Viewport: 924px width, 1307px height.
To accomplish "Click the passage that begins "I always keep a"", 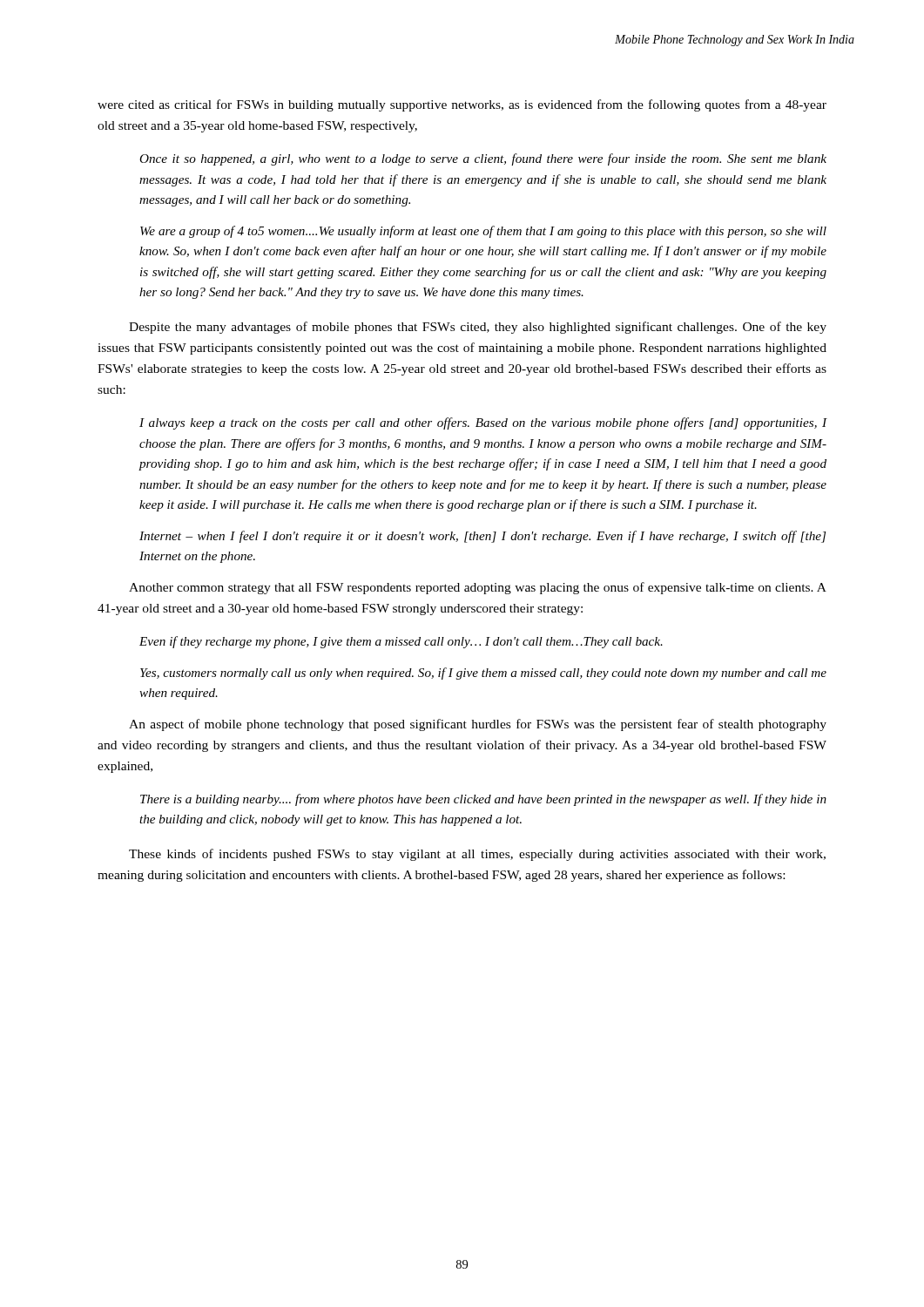I will (483, 489).
